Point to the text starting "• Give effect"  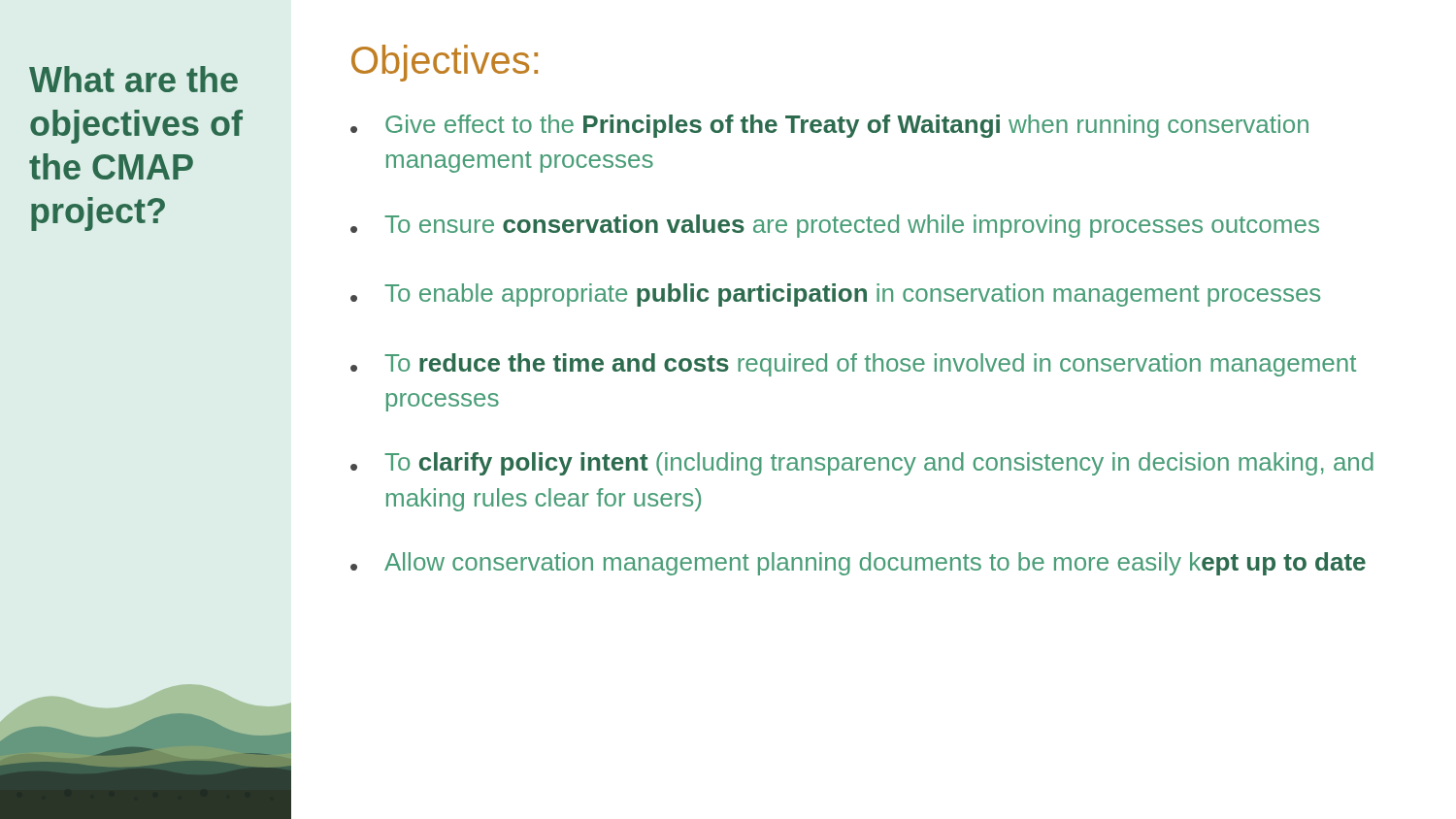(x=883, y=142)
